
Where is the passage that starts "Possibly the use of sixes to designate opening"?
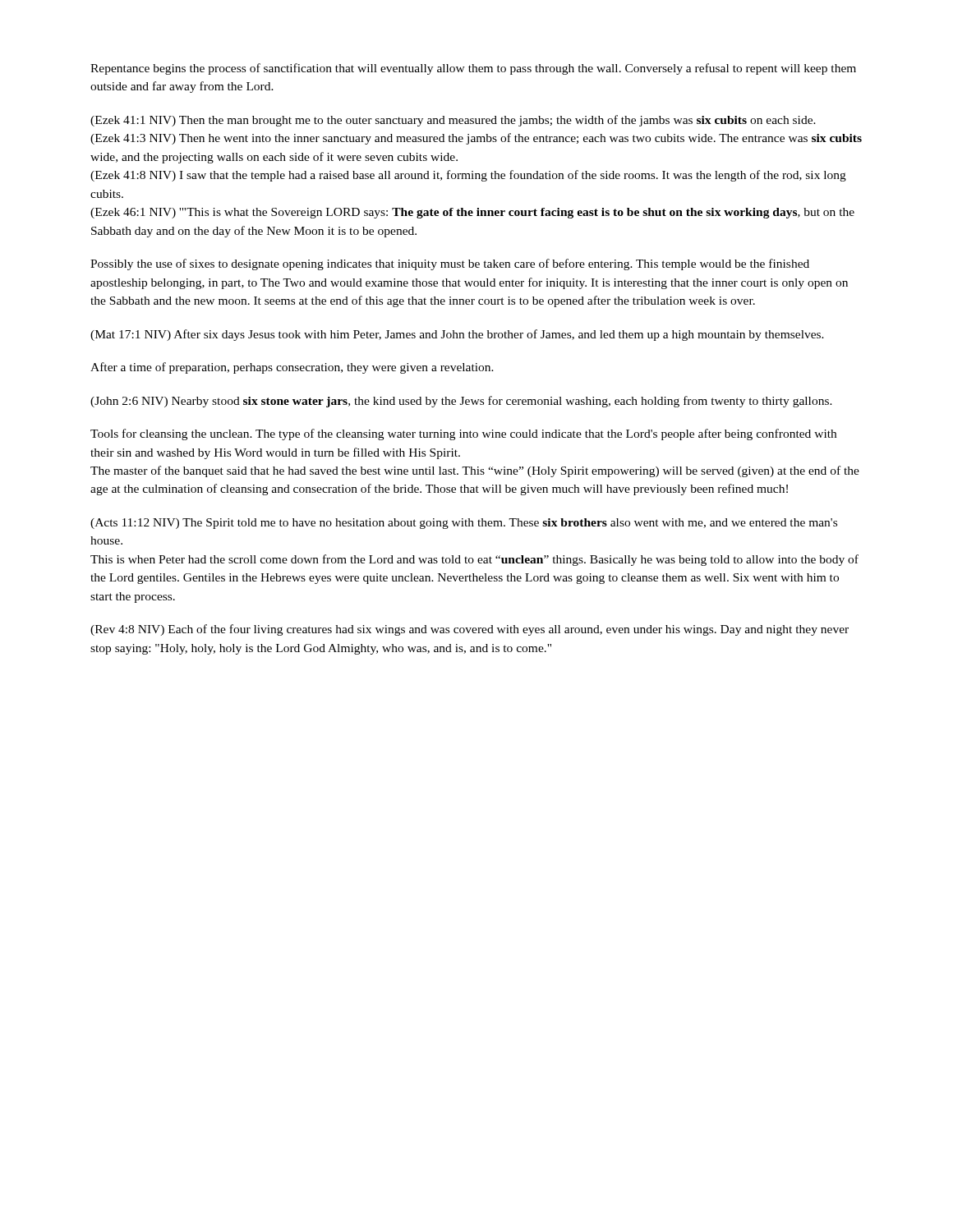coord(476,282)
